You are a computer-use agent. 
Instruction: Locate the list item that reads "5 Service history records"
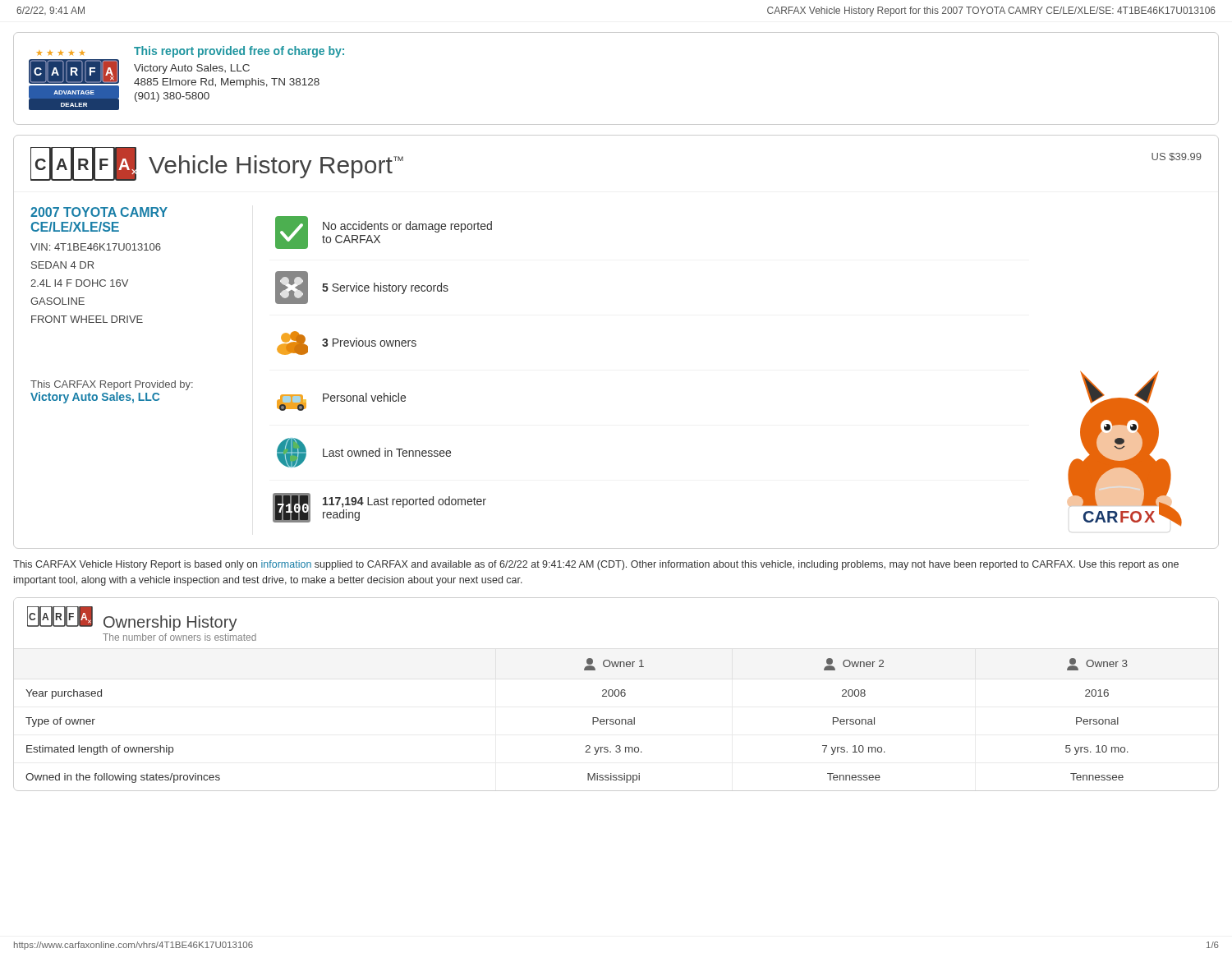coord(361,288)
